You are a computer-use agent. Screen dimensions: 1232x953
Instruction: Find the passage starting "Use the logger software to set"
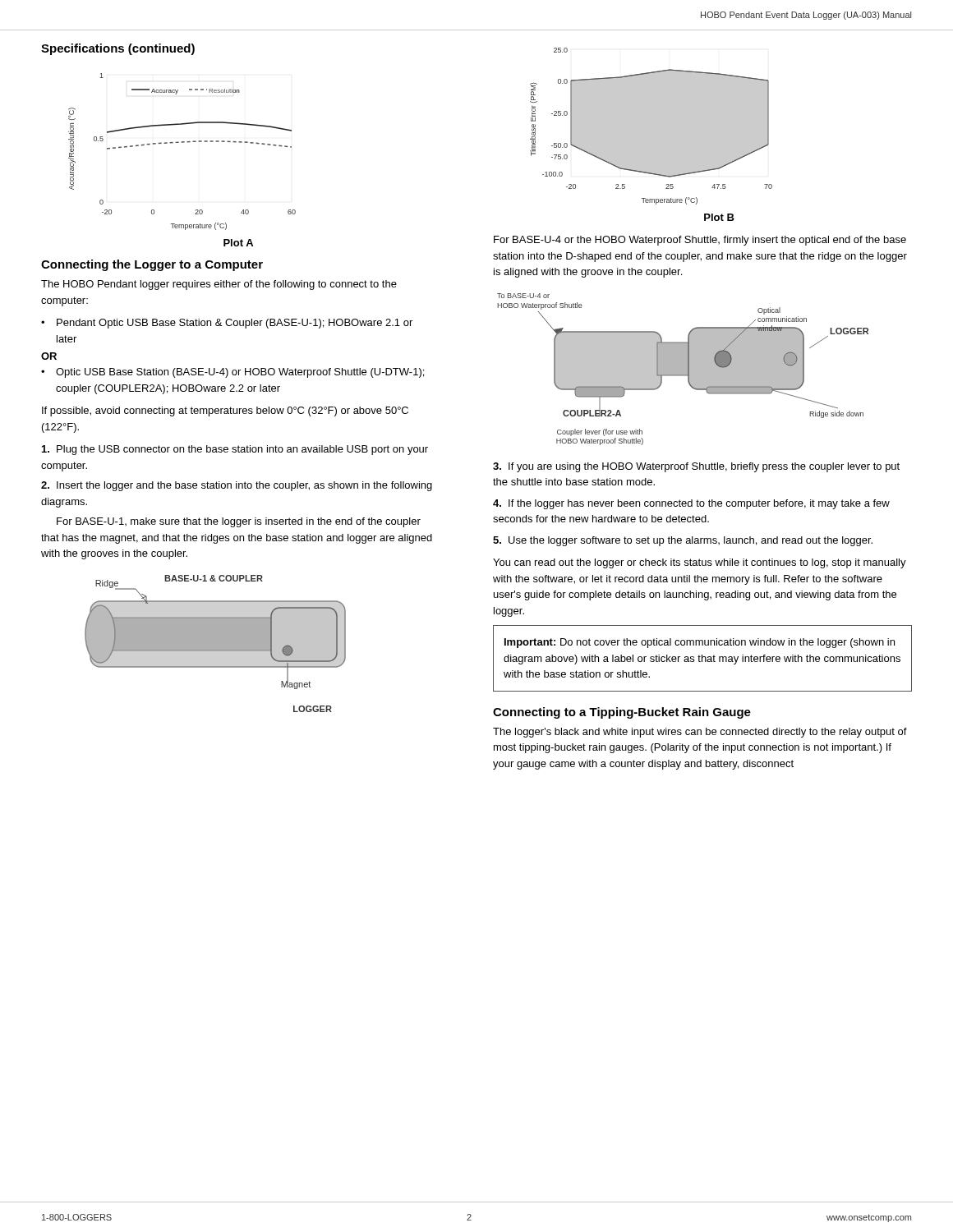[x=683, y=540]
